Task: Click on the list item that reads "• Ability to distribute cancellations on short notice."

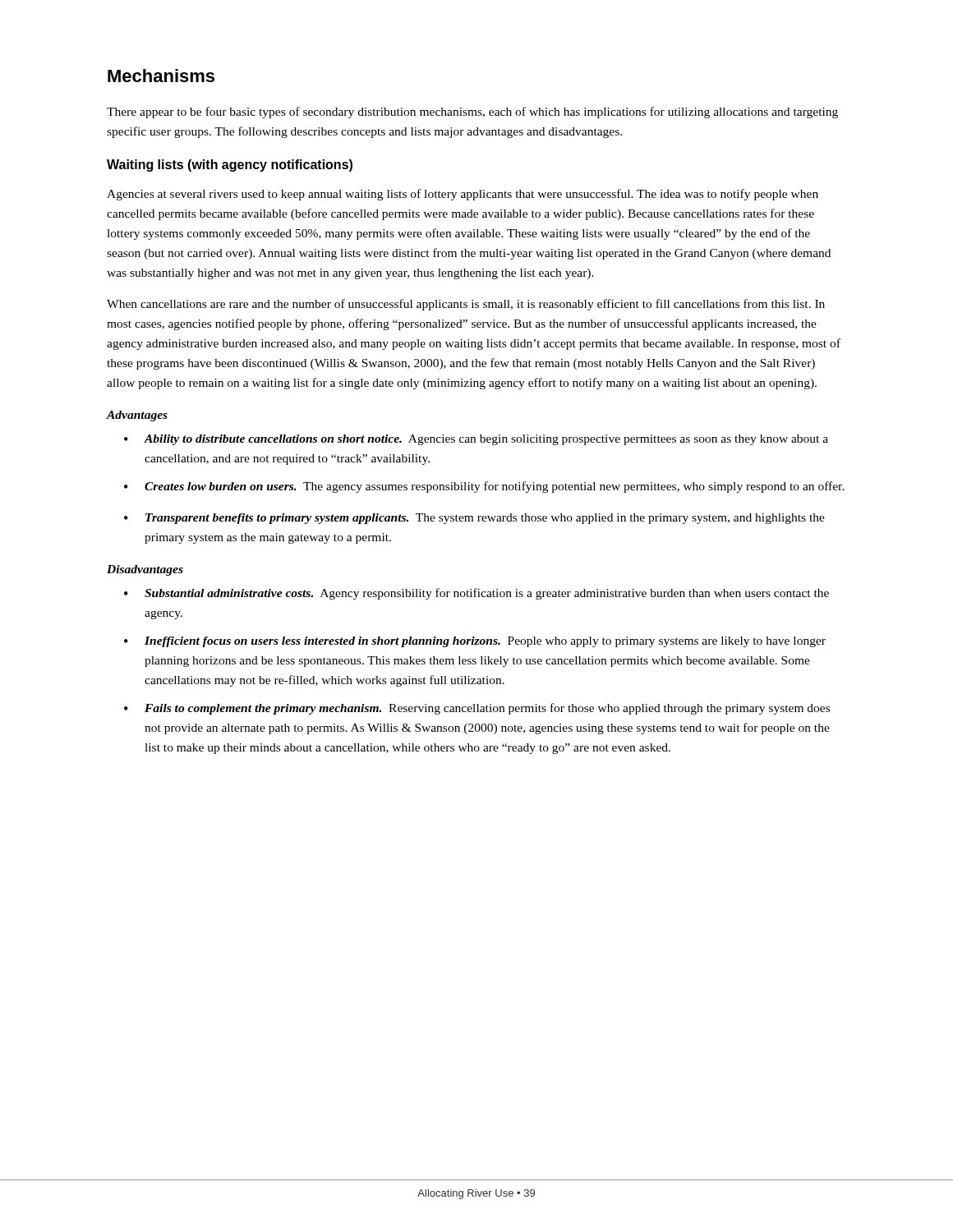Action: [485, 449]
